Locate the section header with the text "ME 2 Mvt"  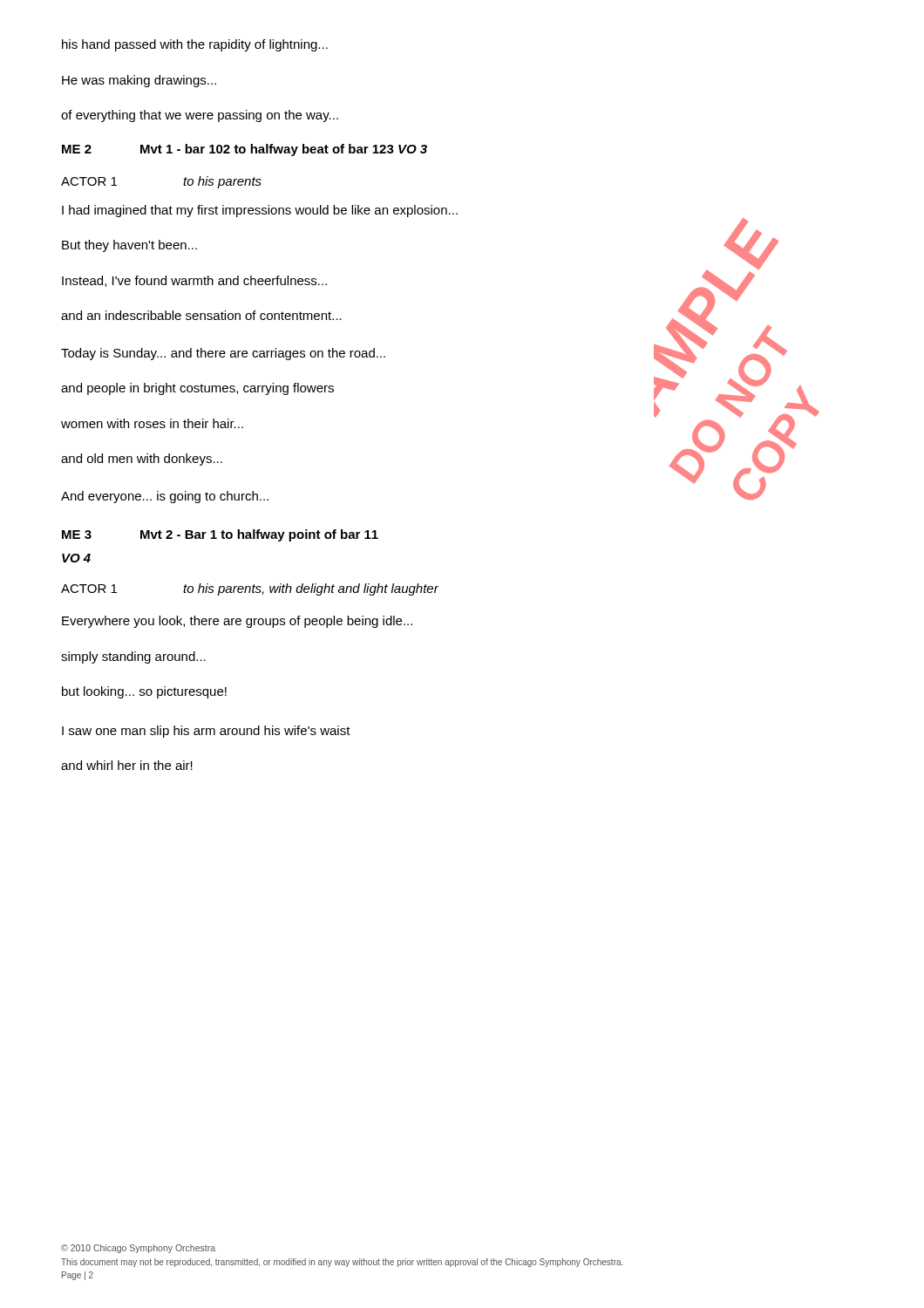coord(244,148)
